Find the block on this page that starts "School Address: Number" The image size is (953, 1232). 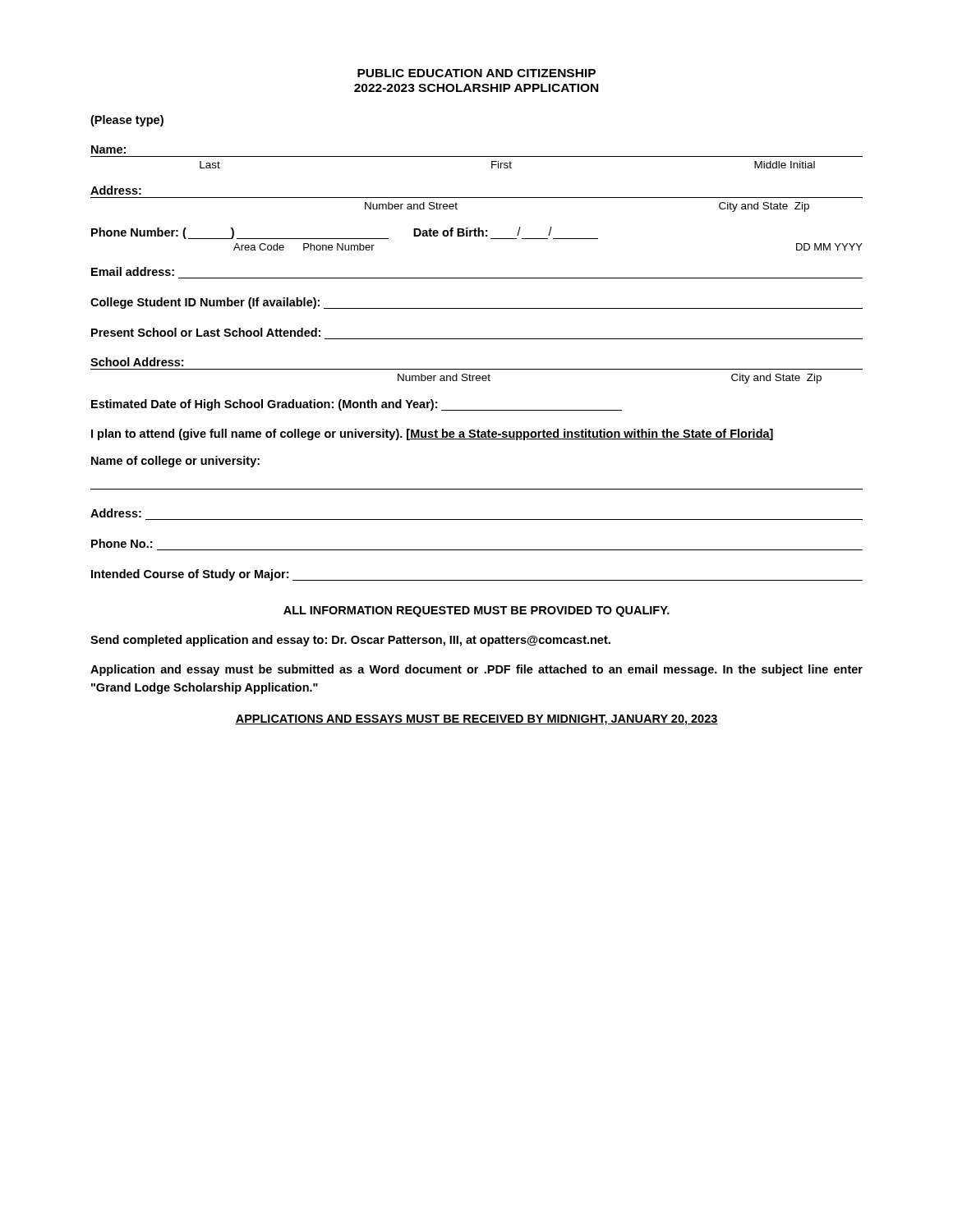click(476, 369)
